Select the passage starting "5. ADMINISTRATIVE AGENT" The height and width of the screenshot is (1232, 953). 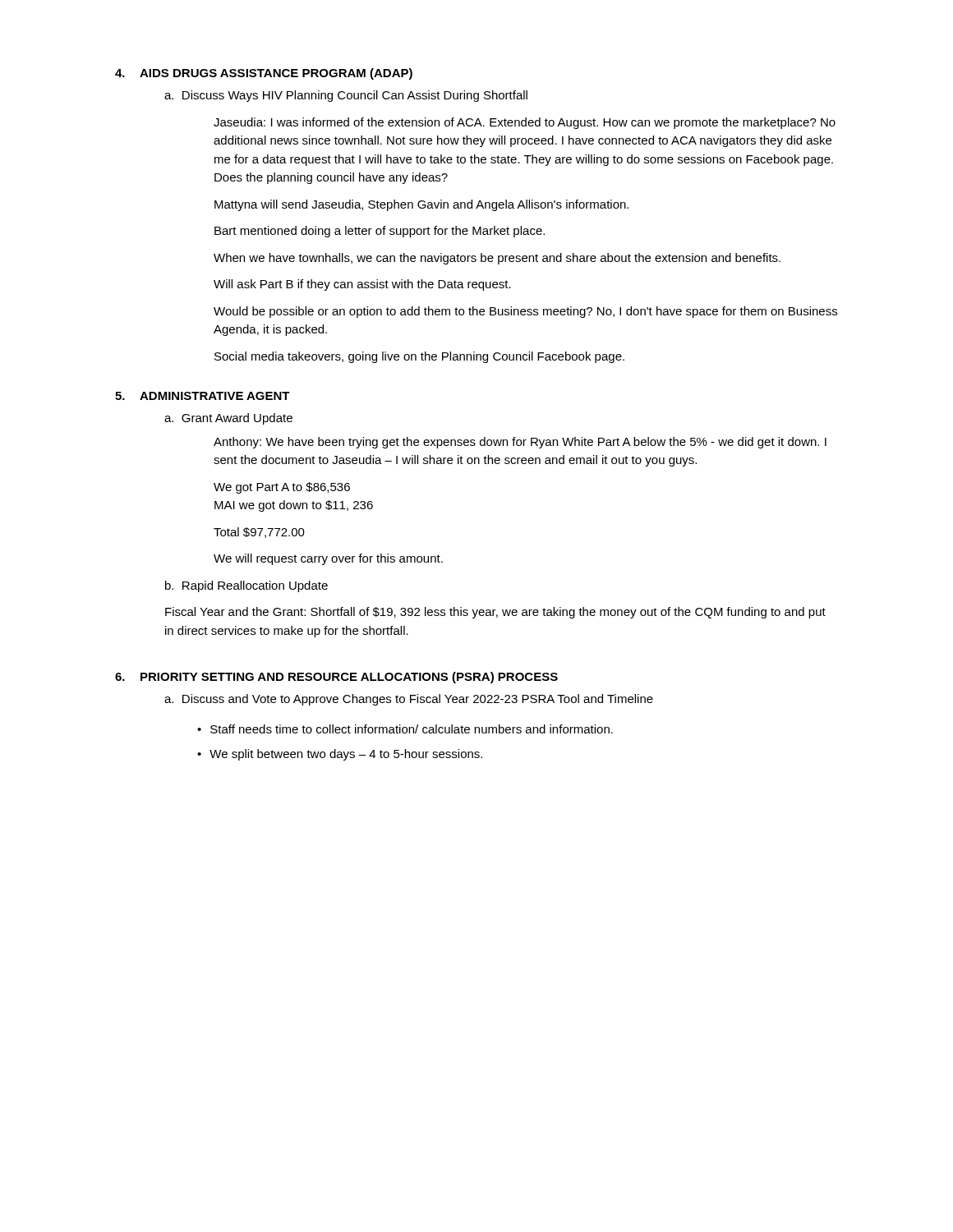[202, 395]
